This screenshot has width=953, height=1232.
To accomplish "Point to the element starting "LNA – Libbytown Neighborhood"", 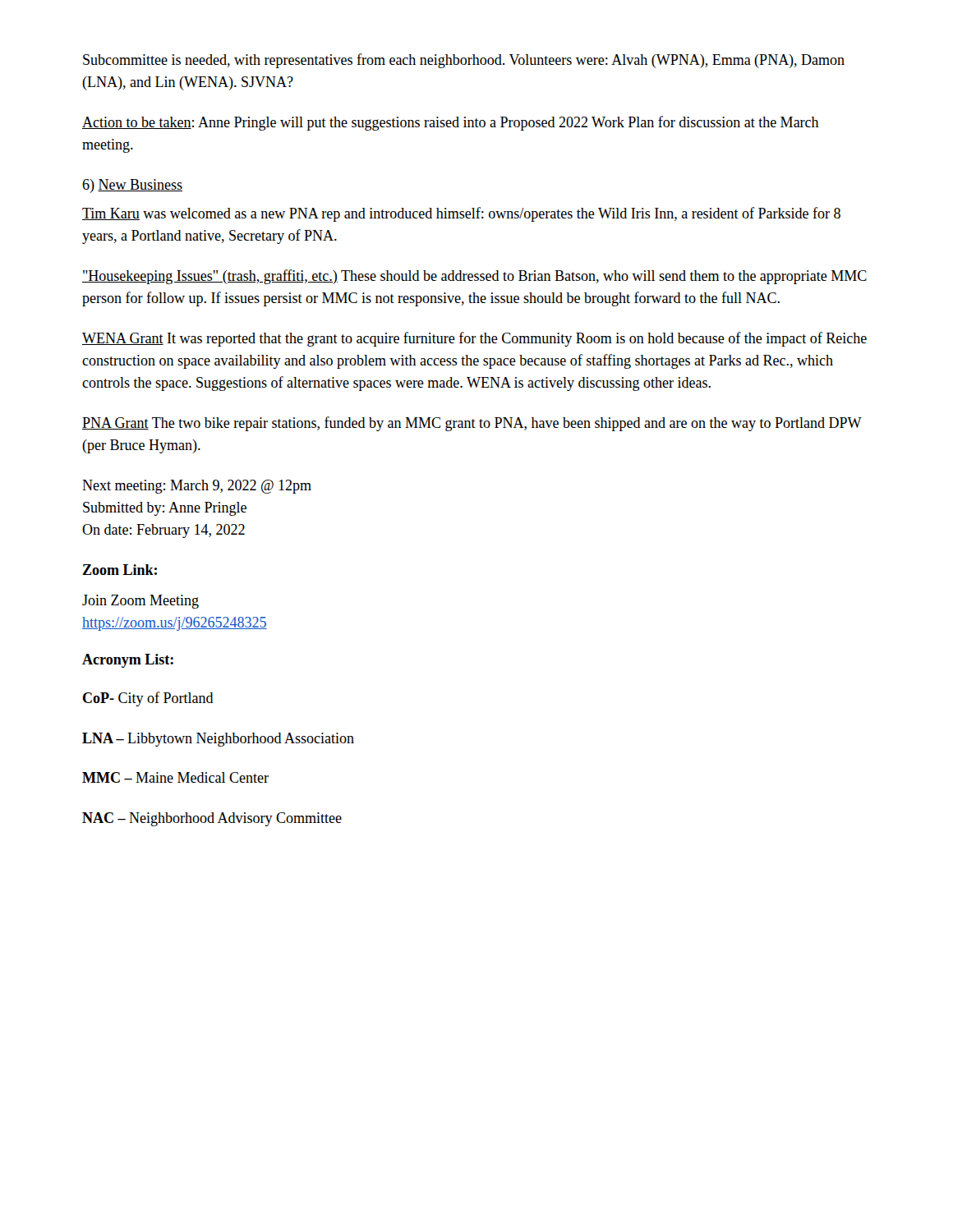I will click(x=218, y=740).
